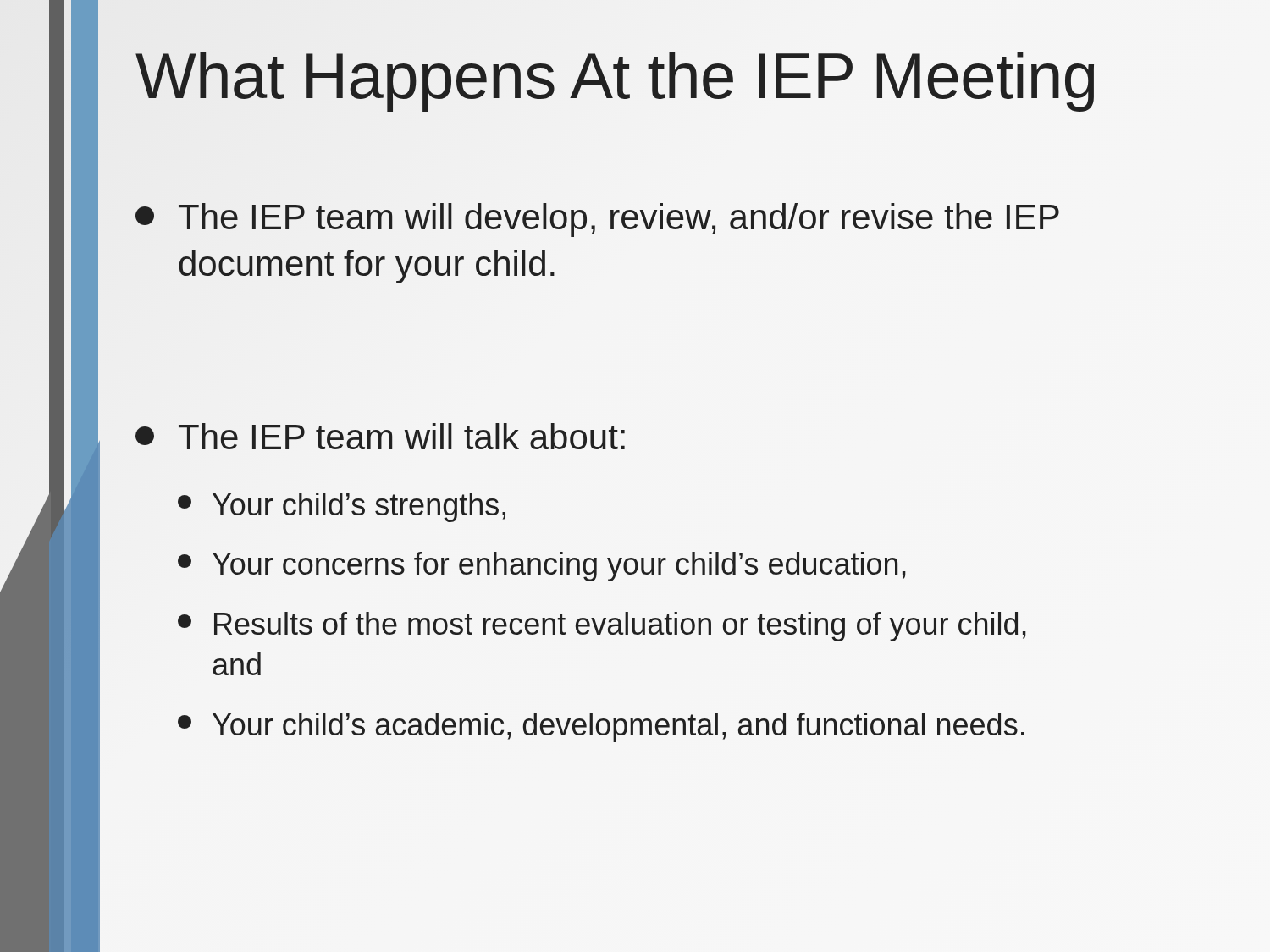
Task: Locate the list item containing "Your child’s strengths,"
Action: 343,505
